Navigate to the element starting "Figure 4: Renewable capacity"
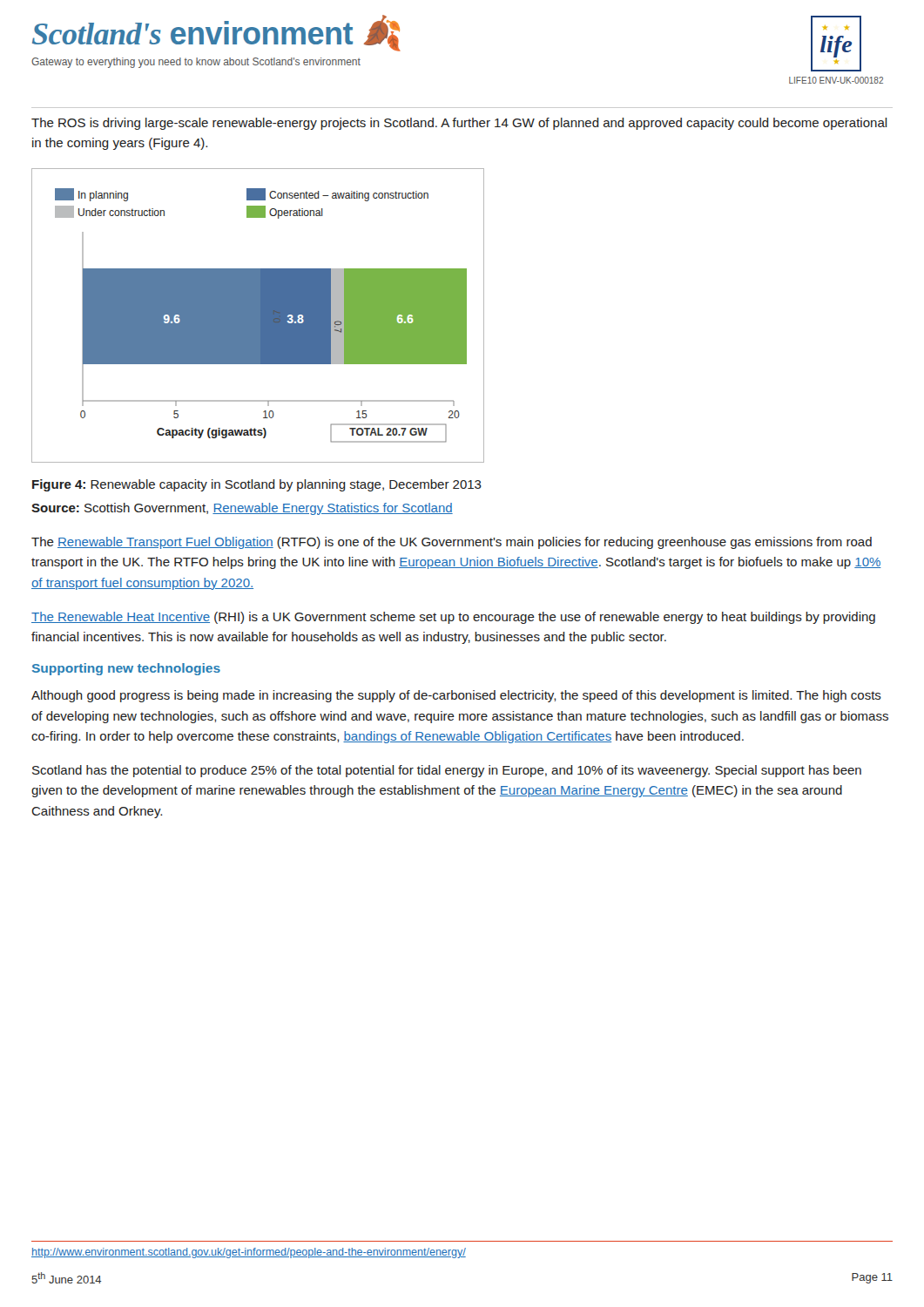Screen dimensions: 1307x924 [x=256, y=484]
